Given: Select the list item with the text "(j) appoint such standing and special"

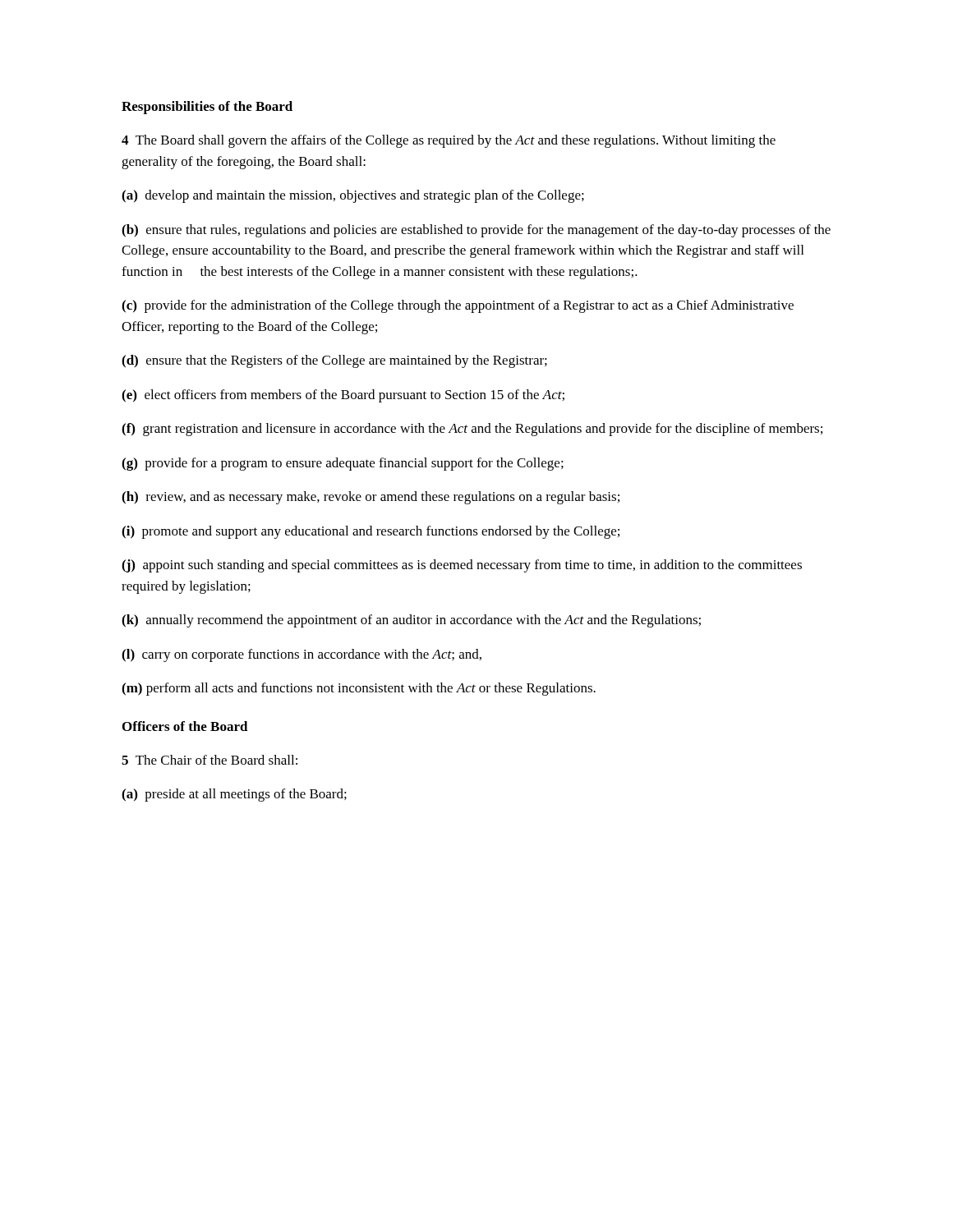Looking at the screenshot, I should tap(462, 575).
